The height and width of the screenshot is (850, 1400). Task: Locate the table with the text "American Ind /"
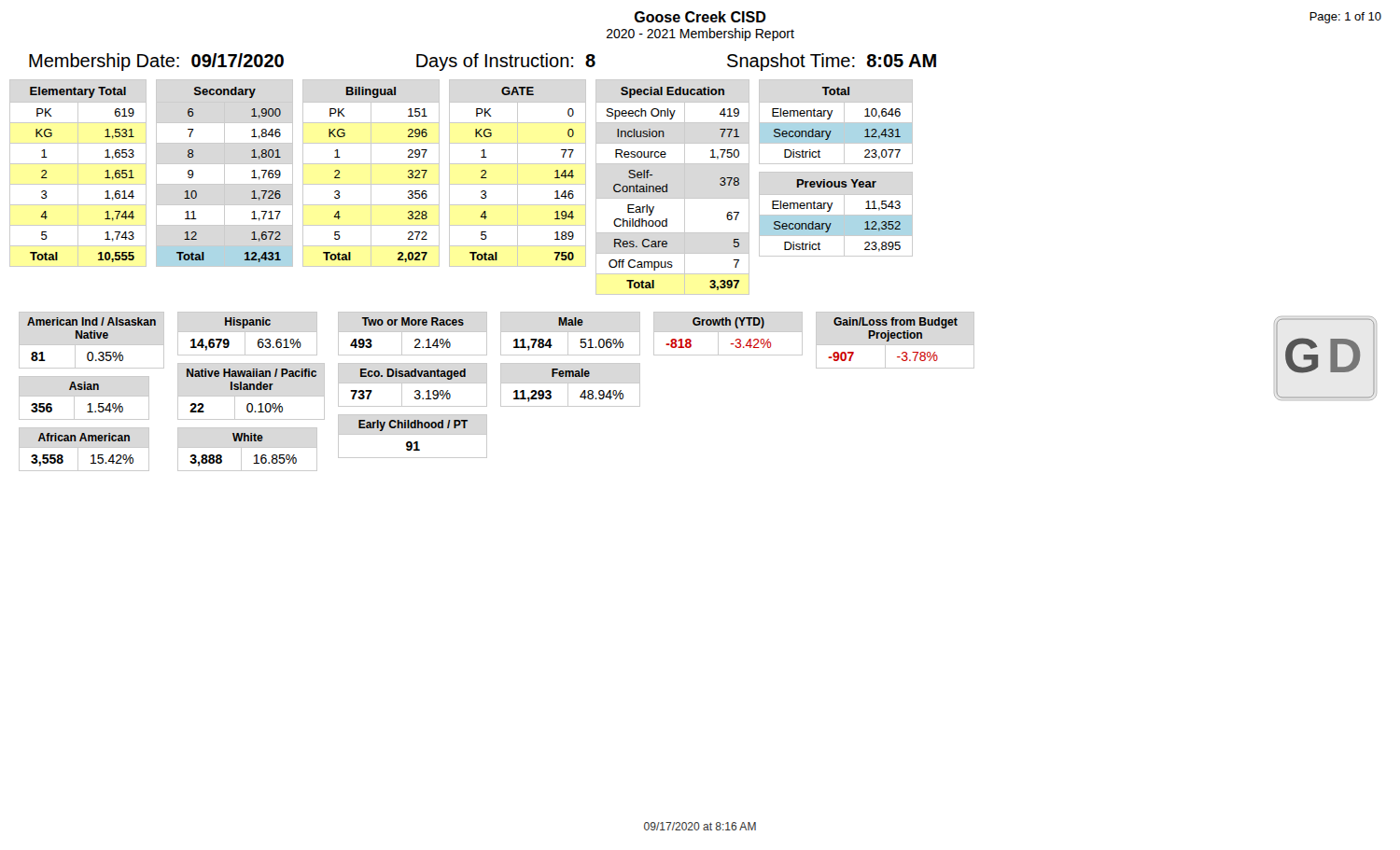[92, 391]
